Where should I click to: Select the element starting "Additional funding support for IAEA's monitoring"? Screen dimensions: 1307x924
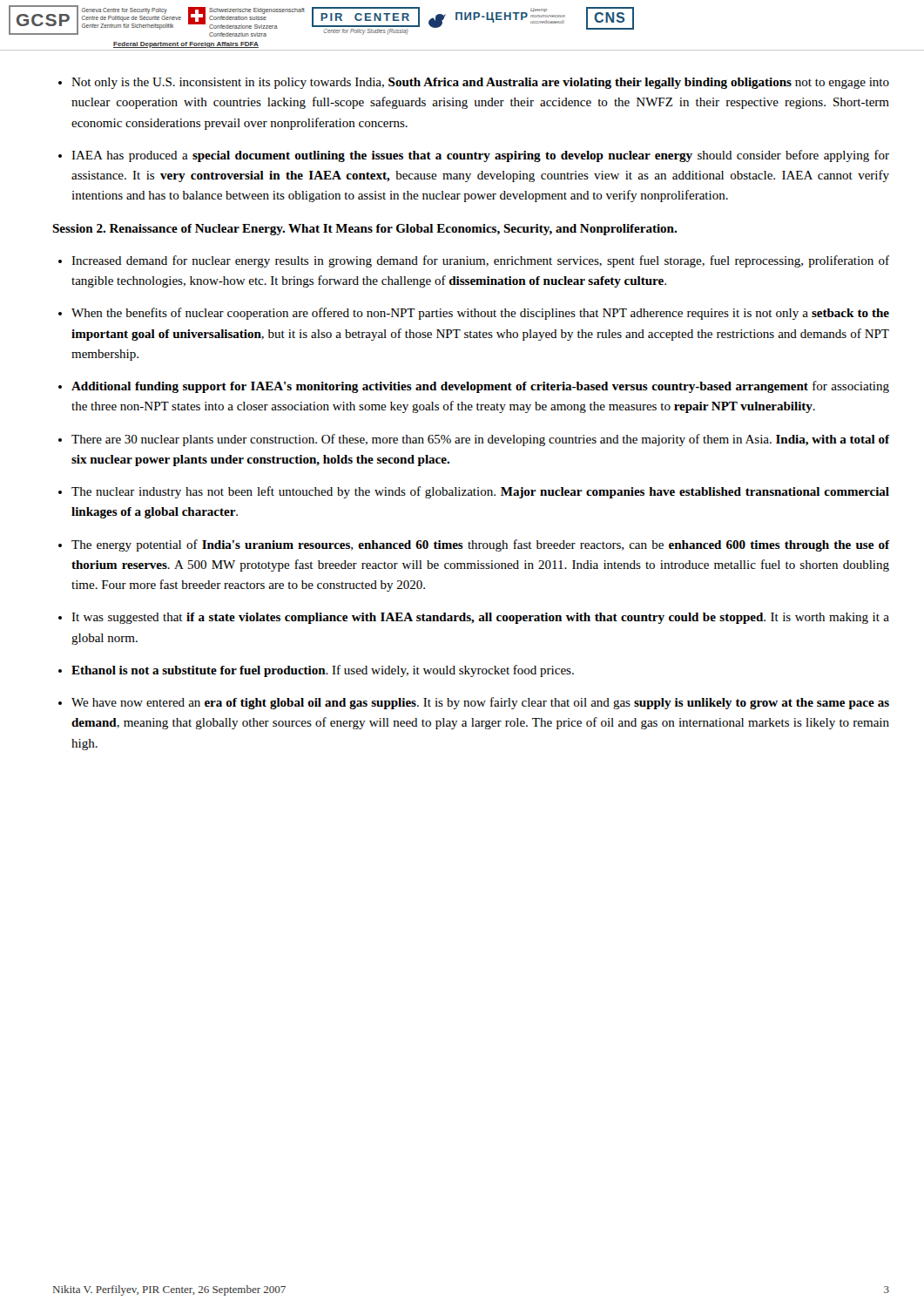coord(480,397)
